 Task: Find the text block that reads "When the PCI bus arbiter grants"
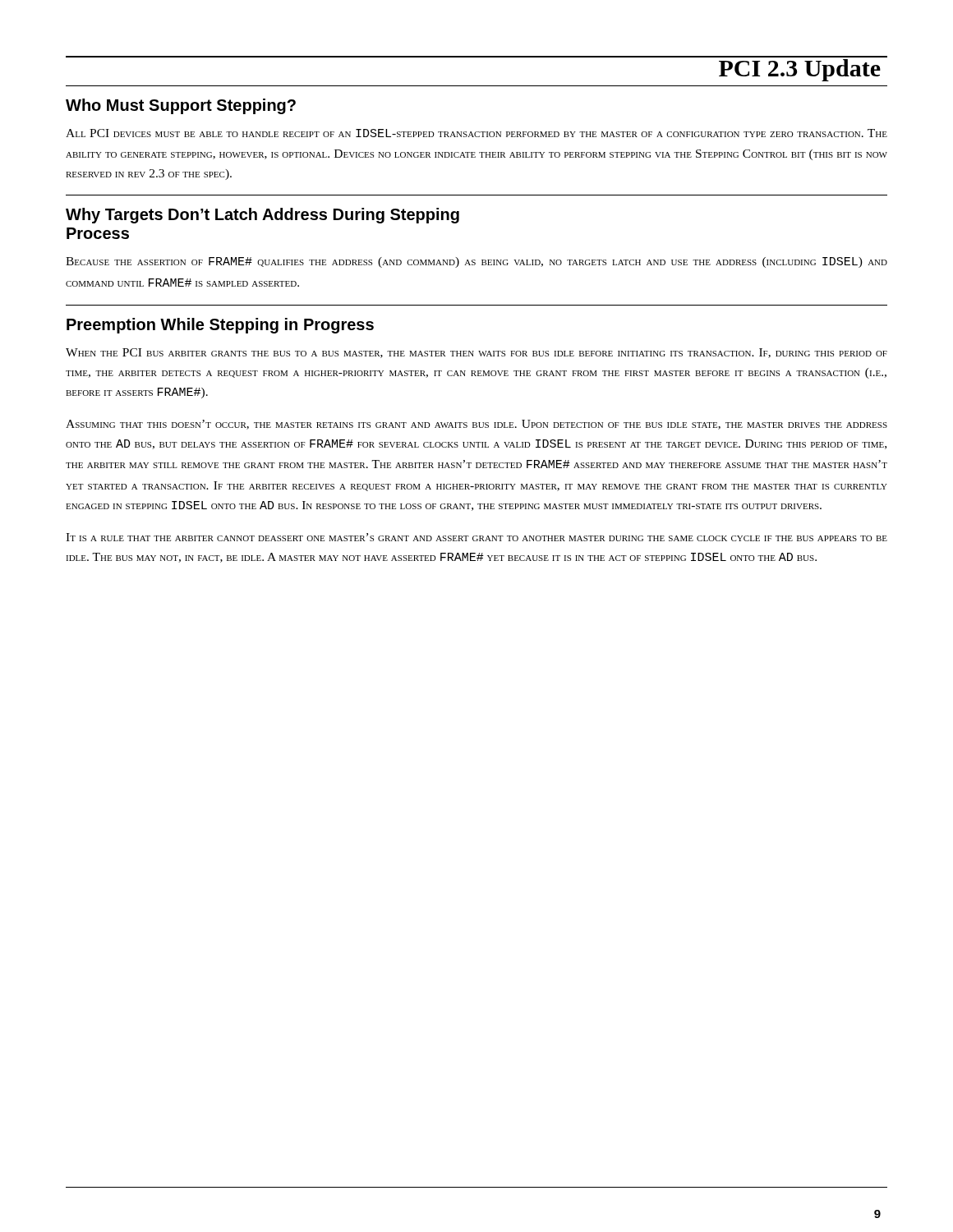[476, 372]
